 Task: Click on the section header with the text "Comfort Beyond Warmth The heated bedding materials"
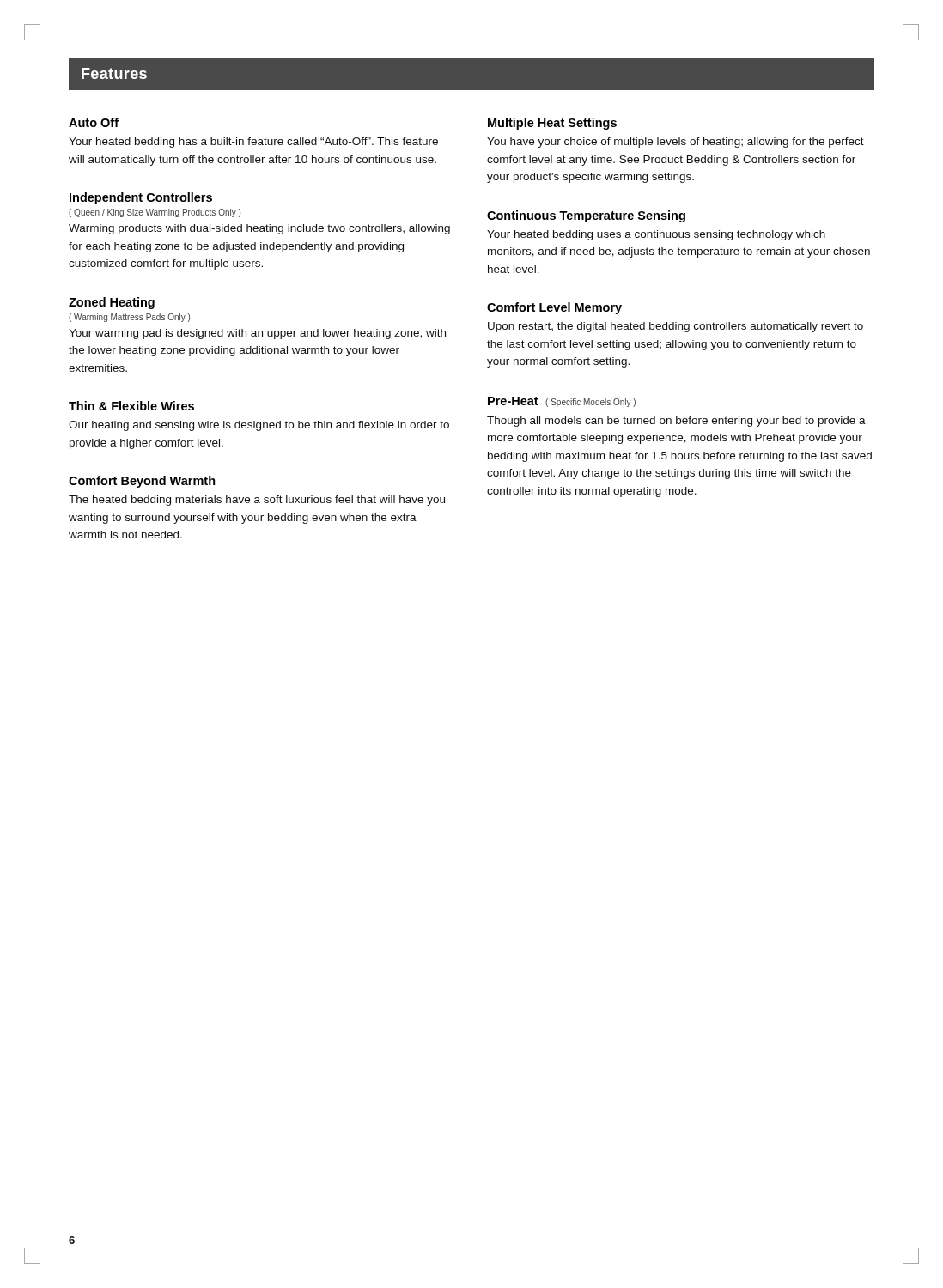[262, 509]
